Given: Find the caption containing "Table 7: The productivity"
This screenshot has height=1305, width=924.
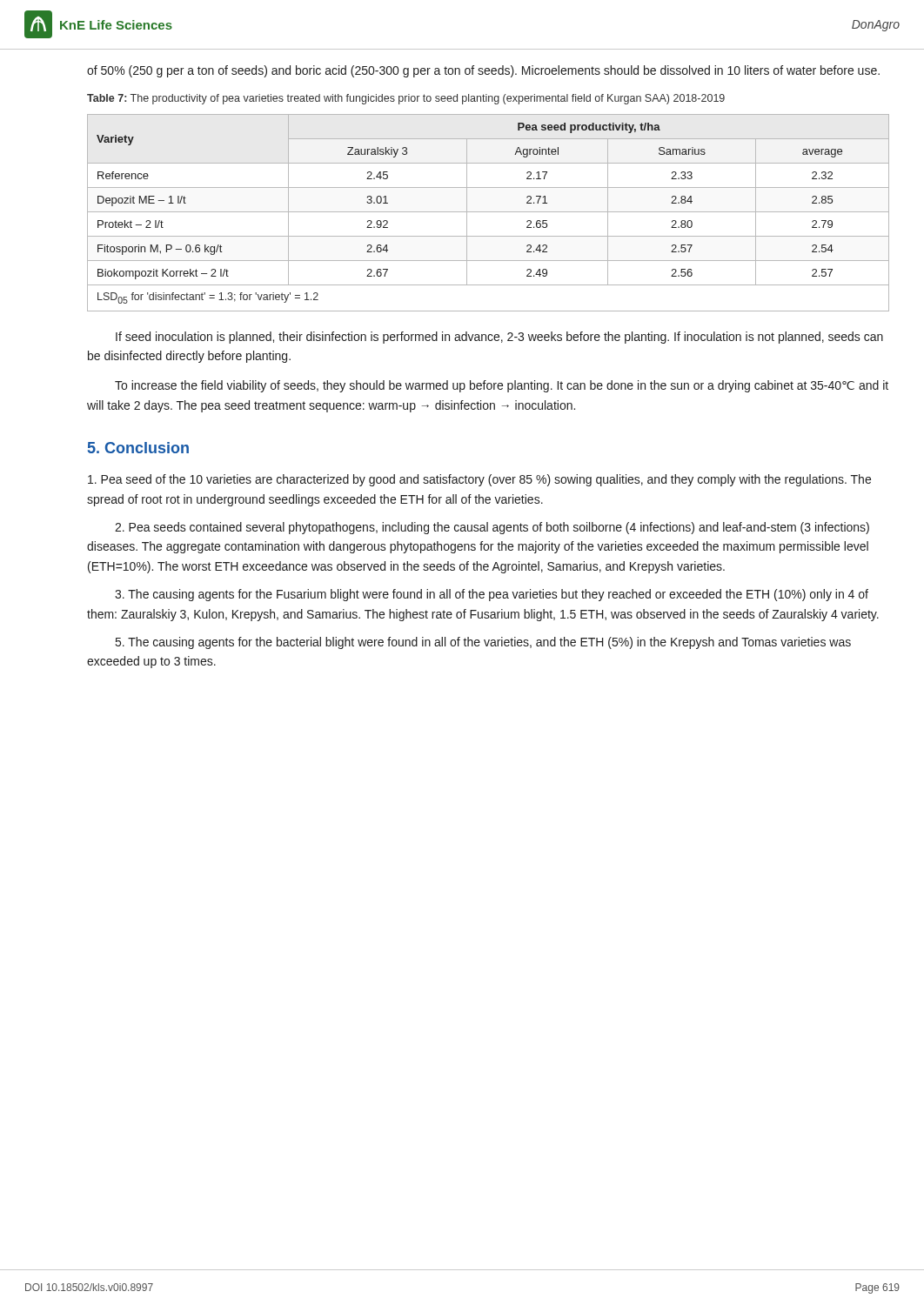Looking at the screenshot, I should click(x=406, y=99).
